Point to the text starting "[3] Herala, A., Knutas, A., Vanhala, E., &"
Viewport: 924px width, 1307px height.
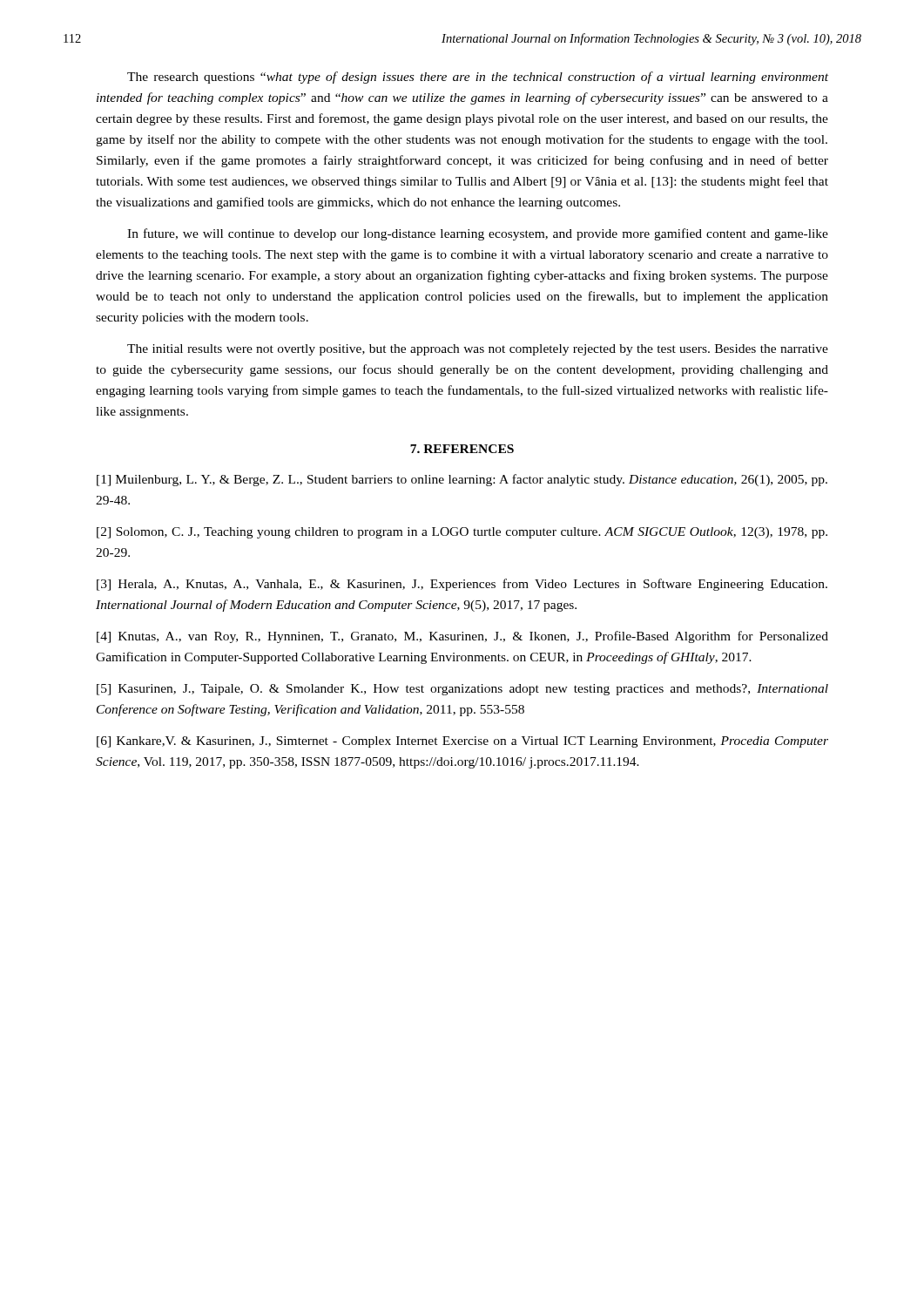pos(462,594)
